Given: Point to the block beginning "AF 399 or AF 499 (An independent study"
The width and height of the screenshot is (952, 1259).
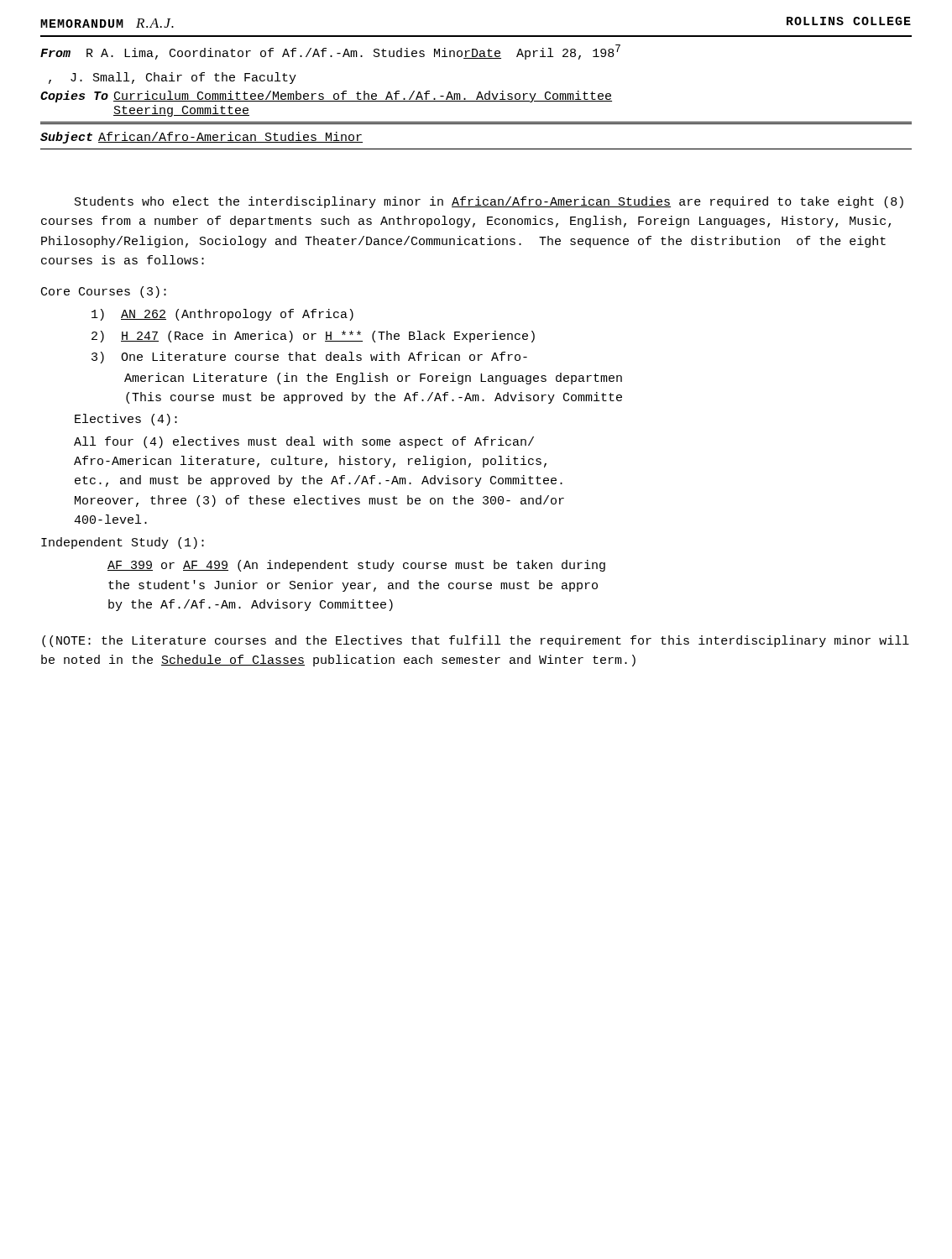Looking at the screenshot, I should (x=357, y=586).
